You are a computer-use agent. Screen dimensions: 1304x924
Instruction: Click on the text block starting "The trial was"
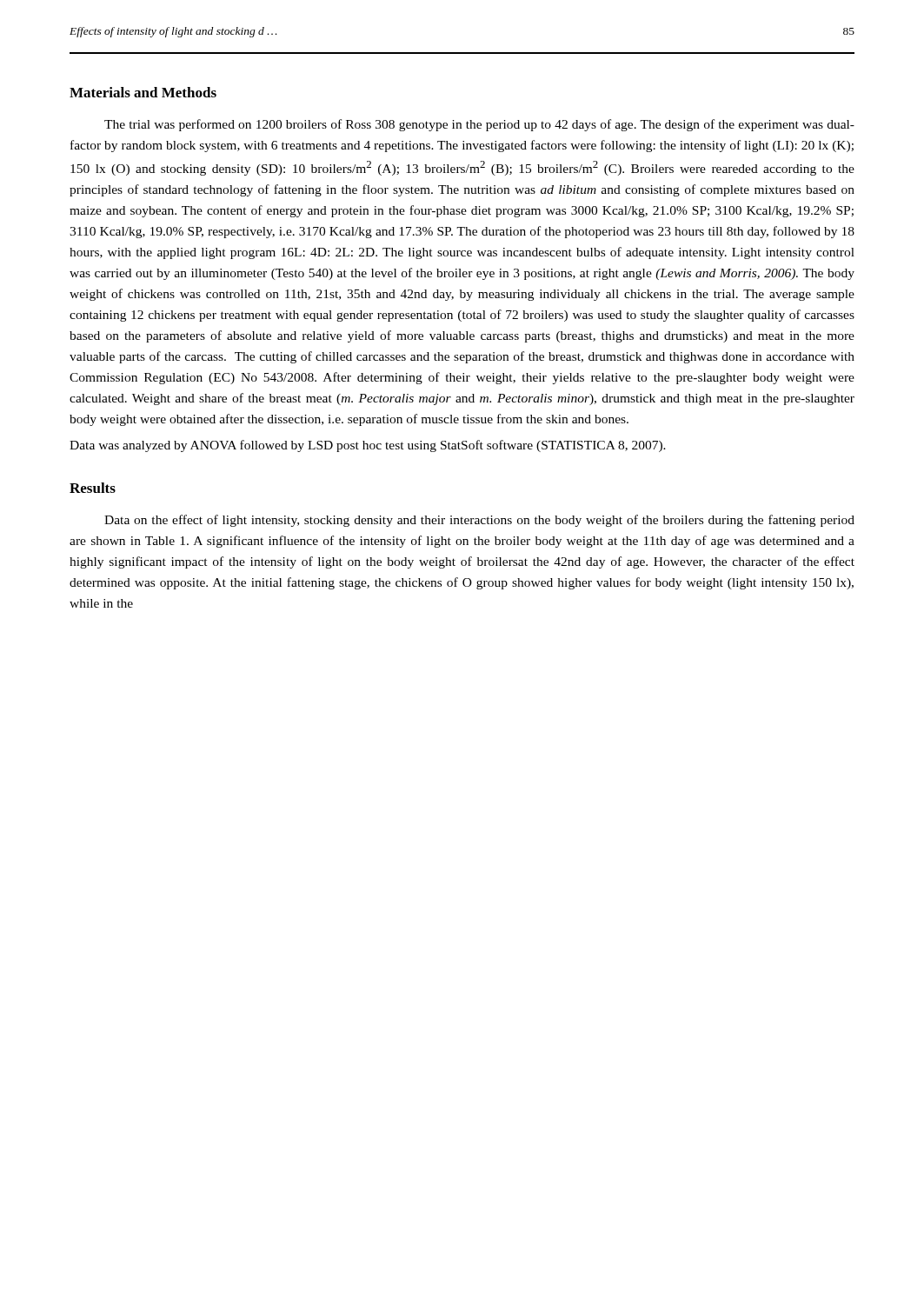tap(462, 285)
